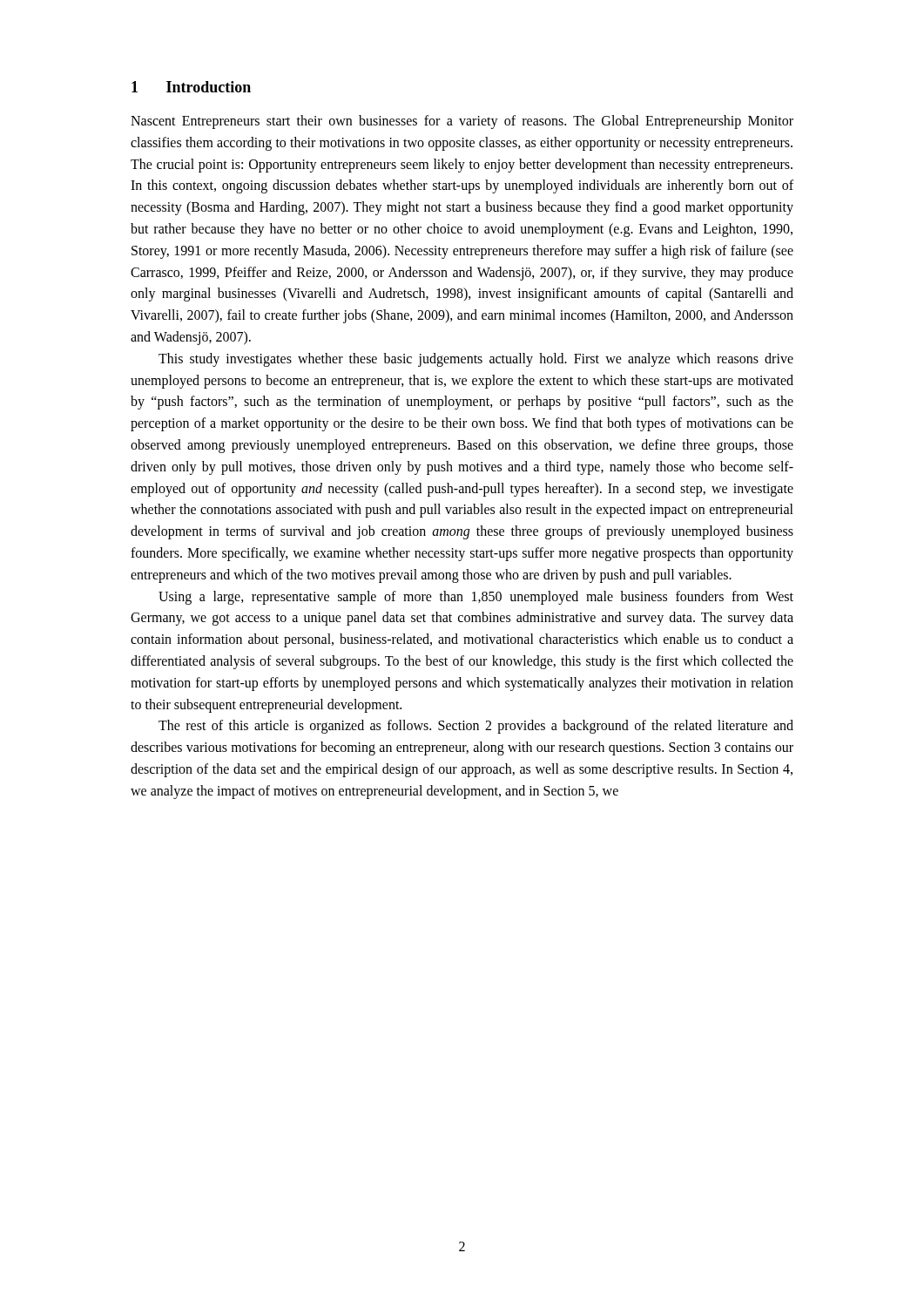Navigate to the text starting "This study investigates whether these basic judgements"

pos(462,467)
